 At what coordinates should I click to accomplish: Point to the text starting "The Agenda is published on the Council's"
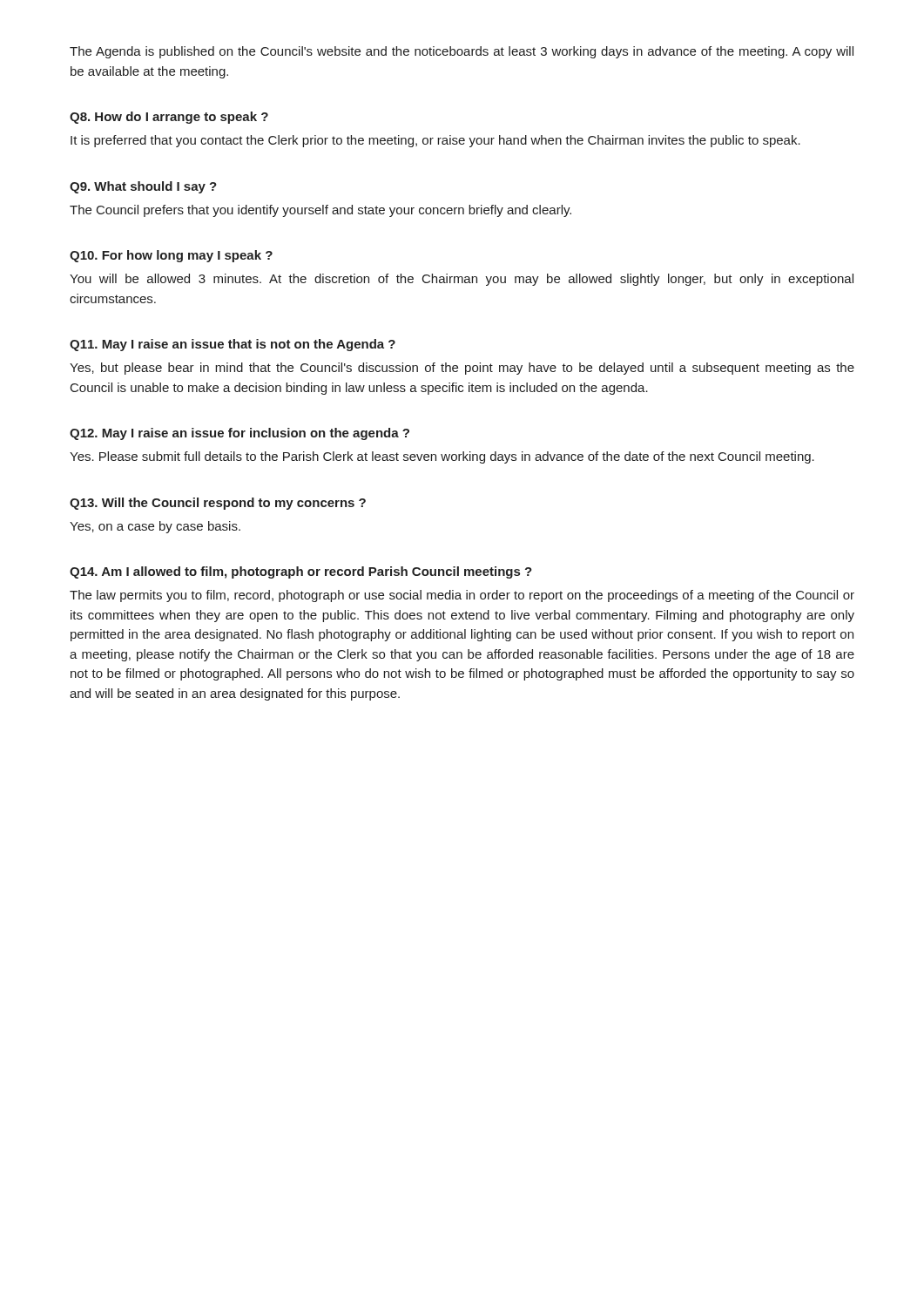pos(462,61)
